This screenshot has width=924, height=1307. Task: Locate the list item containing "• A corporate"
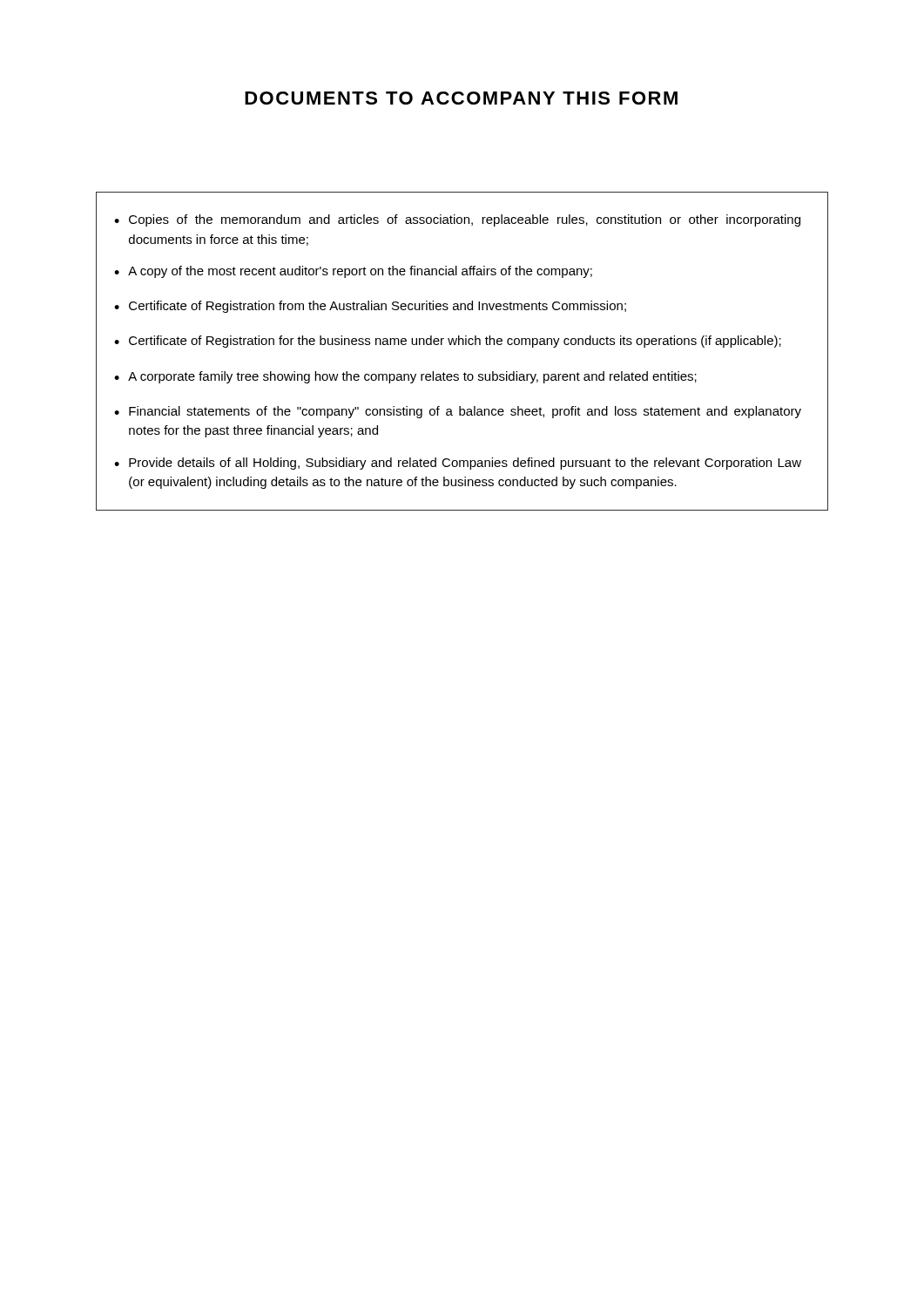[458, 378]
